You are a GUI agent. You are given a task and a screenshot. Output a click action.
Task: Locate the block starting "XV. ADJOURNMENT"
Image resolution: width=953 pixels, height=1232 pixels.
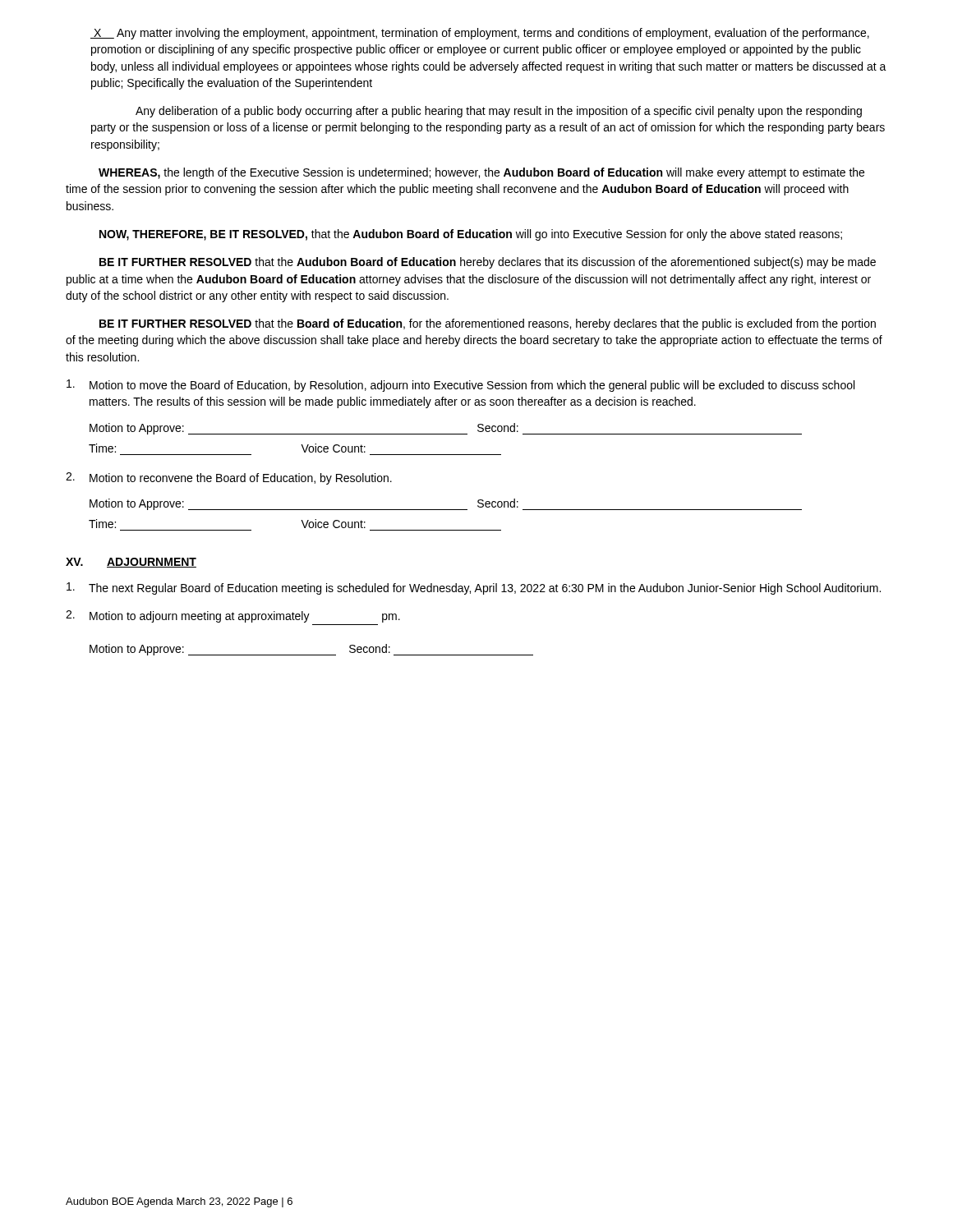(x=131, y=562)
